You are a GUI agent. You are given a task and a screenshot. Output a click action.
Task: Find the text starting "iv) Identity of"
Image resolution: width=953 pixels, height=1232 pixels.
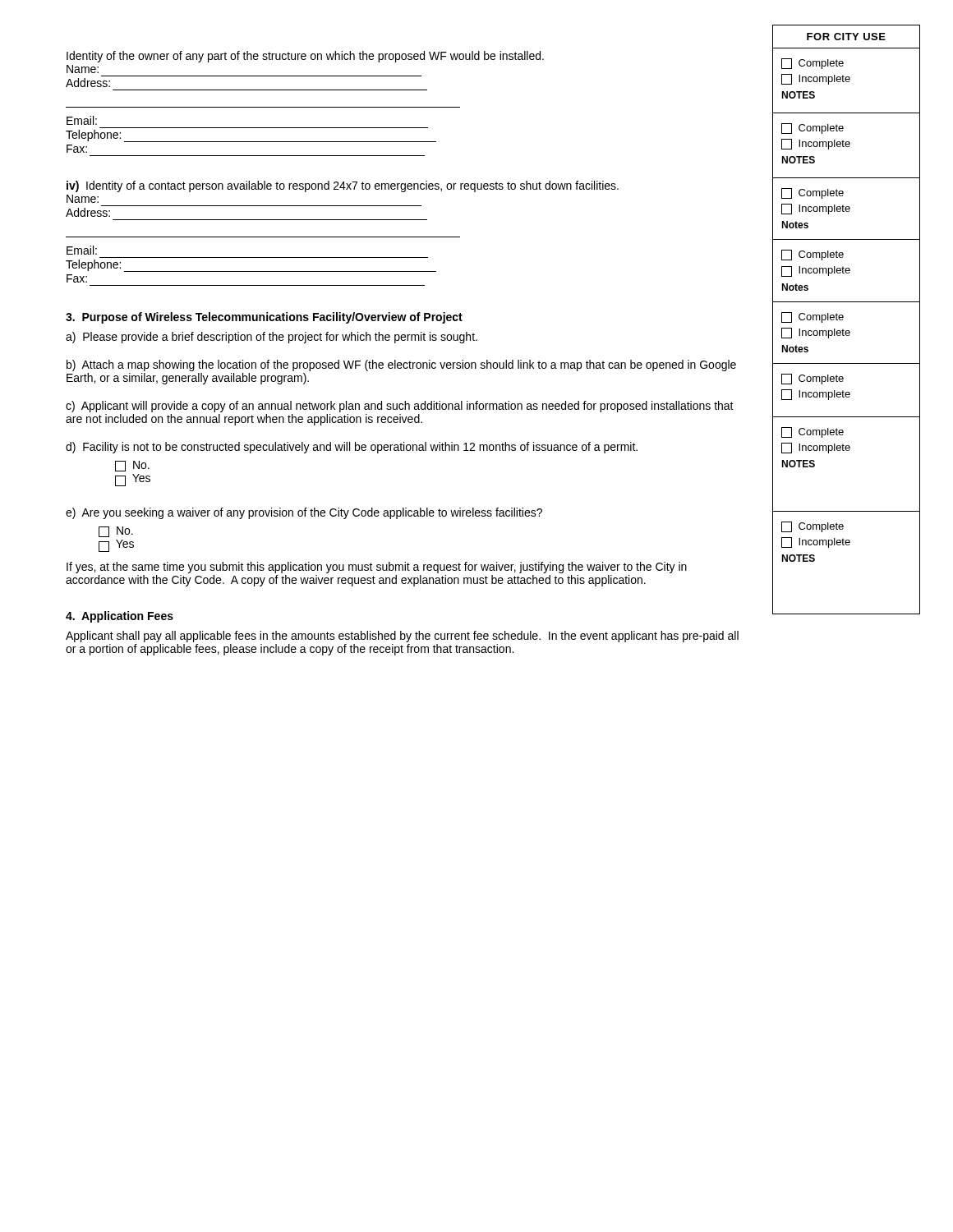[403, 232]
